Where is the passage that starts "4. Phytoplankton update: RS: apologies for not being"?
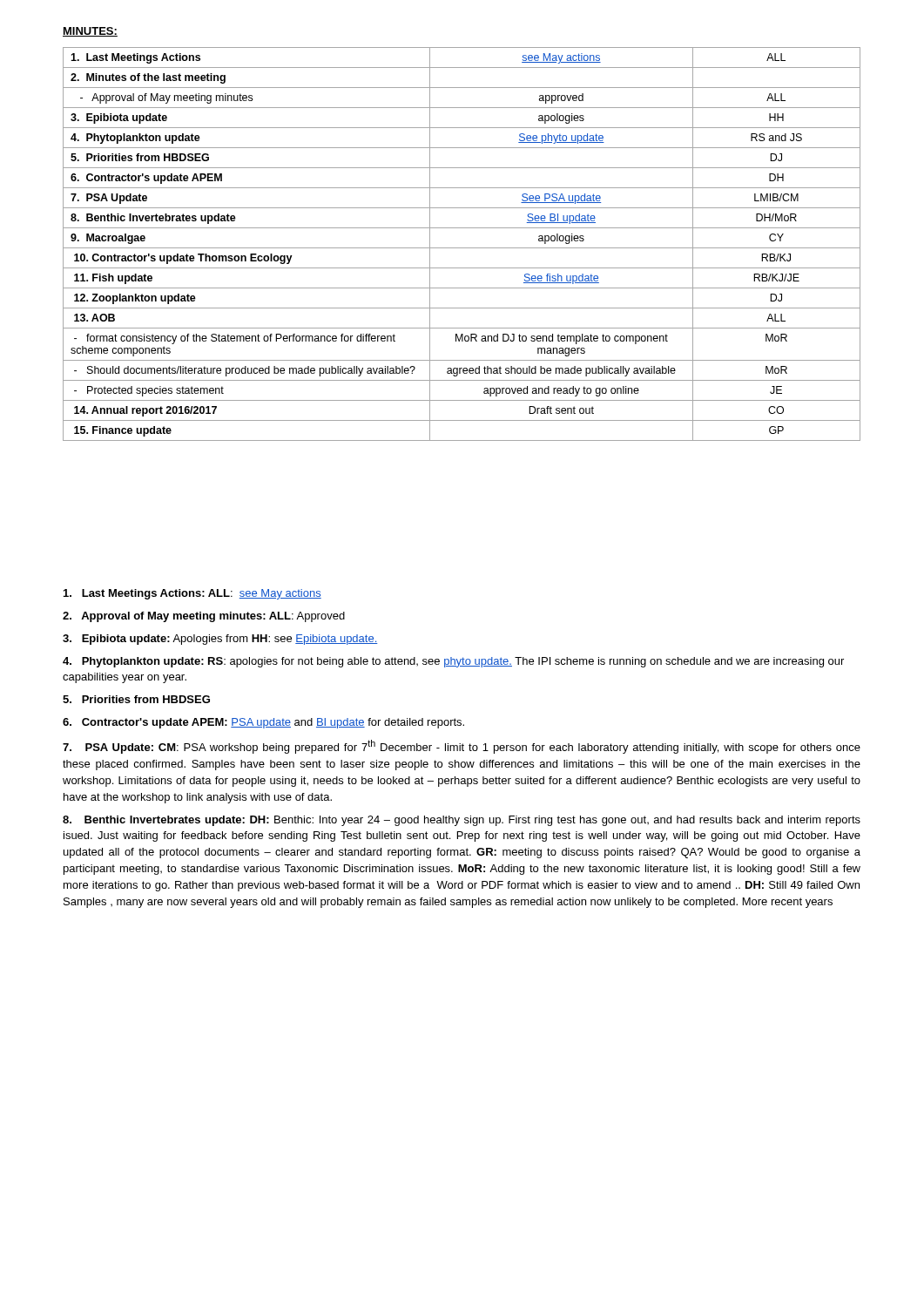Viewport: 924px width, 1307px height. pyautogui.click(x=453, y=669)
